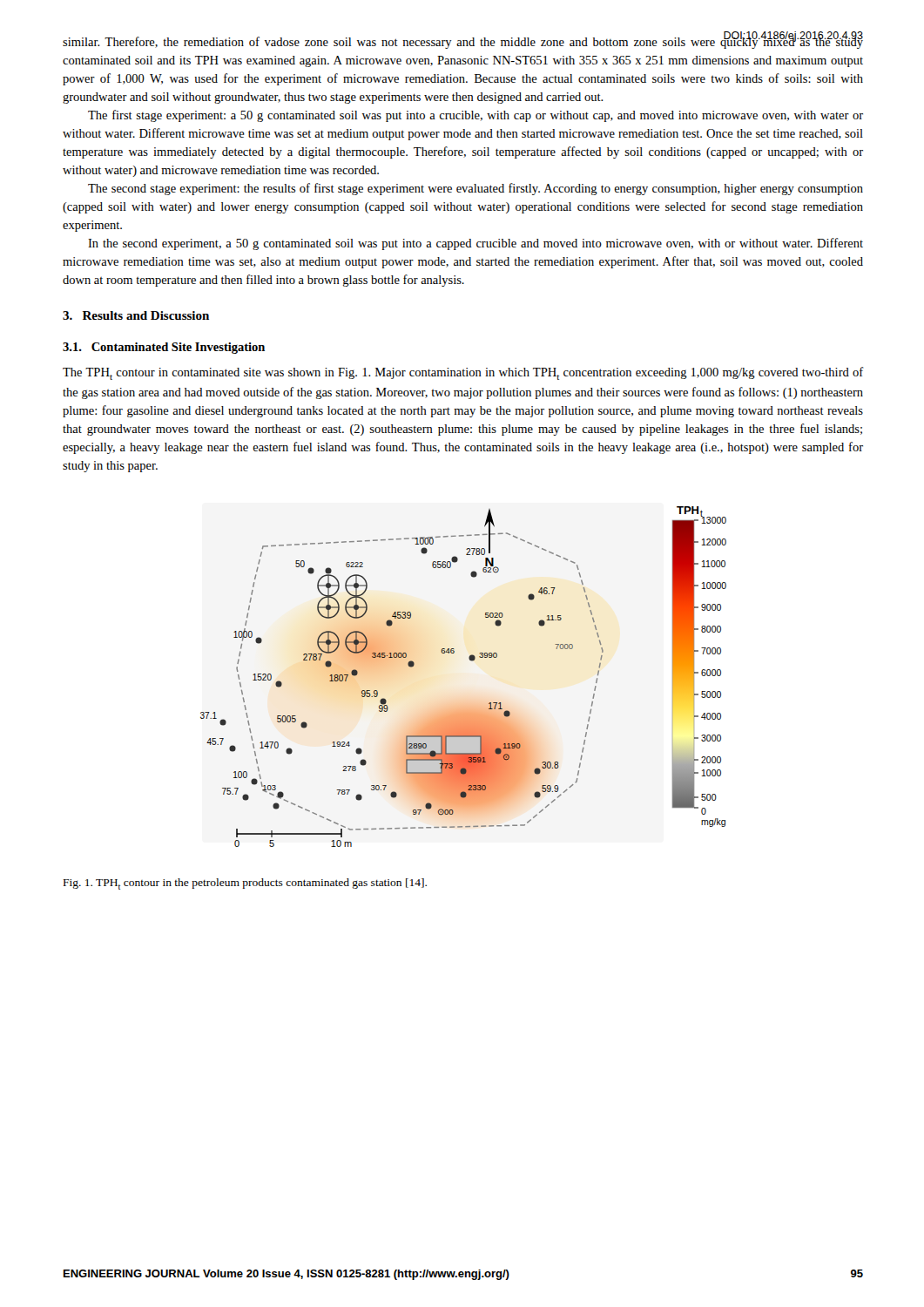Viewport: 924px width, 1307px height.
Task: Find the text block that reads "In the second experiment, a 50"
Action: pos(463,262)
